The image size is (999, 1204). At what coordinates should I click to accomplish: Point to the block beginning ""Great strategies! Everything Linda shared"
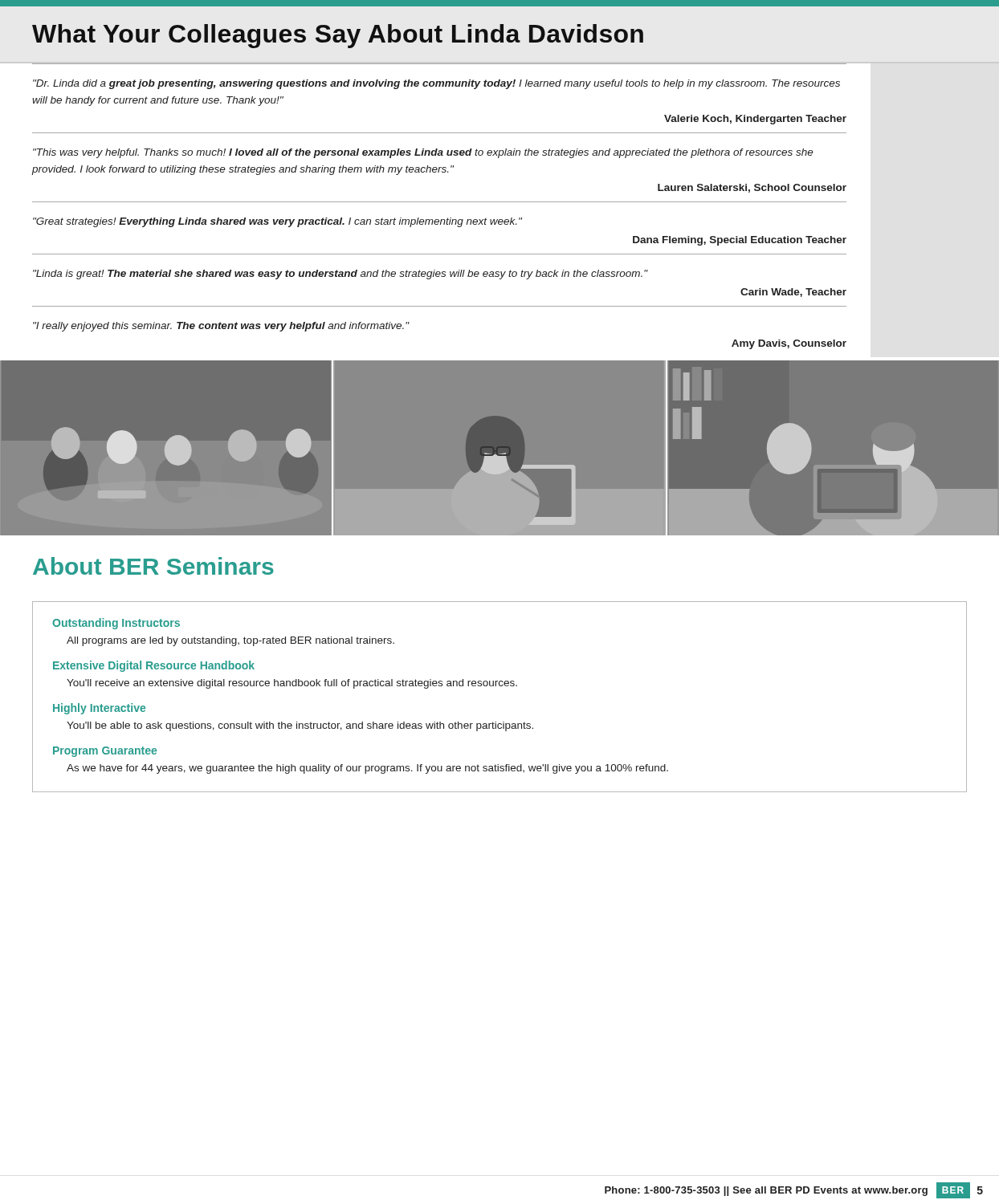(x=439, y=229)
